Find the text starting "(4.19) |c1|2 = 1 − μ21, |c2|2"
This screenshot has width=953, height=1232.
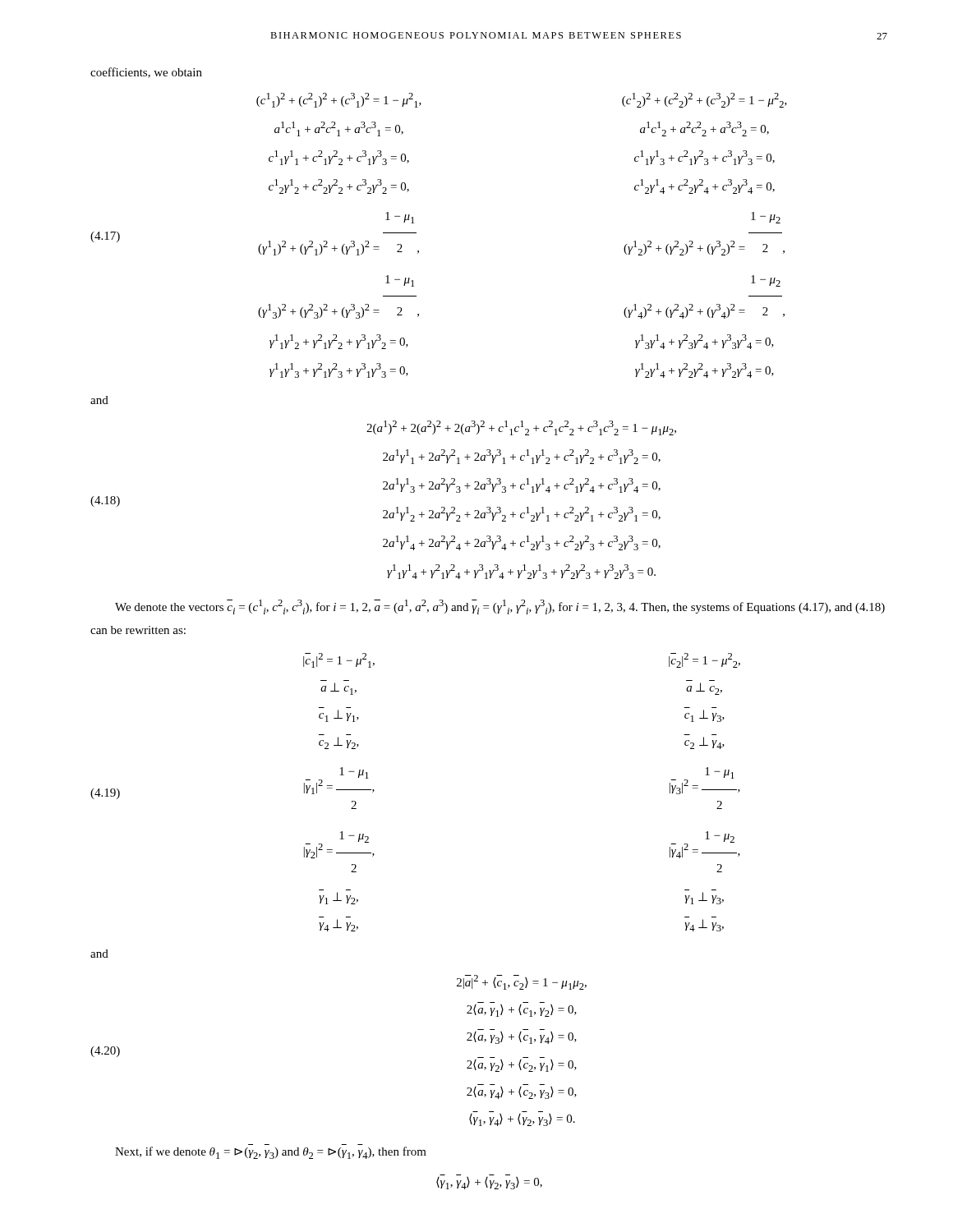coord(340,660)
